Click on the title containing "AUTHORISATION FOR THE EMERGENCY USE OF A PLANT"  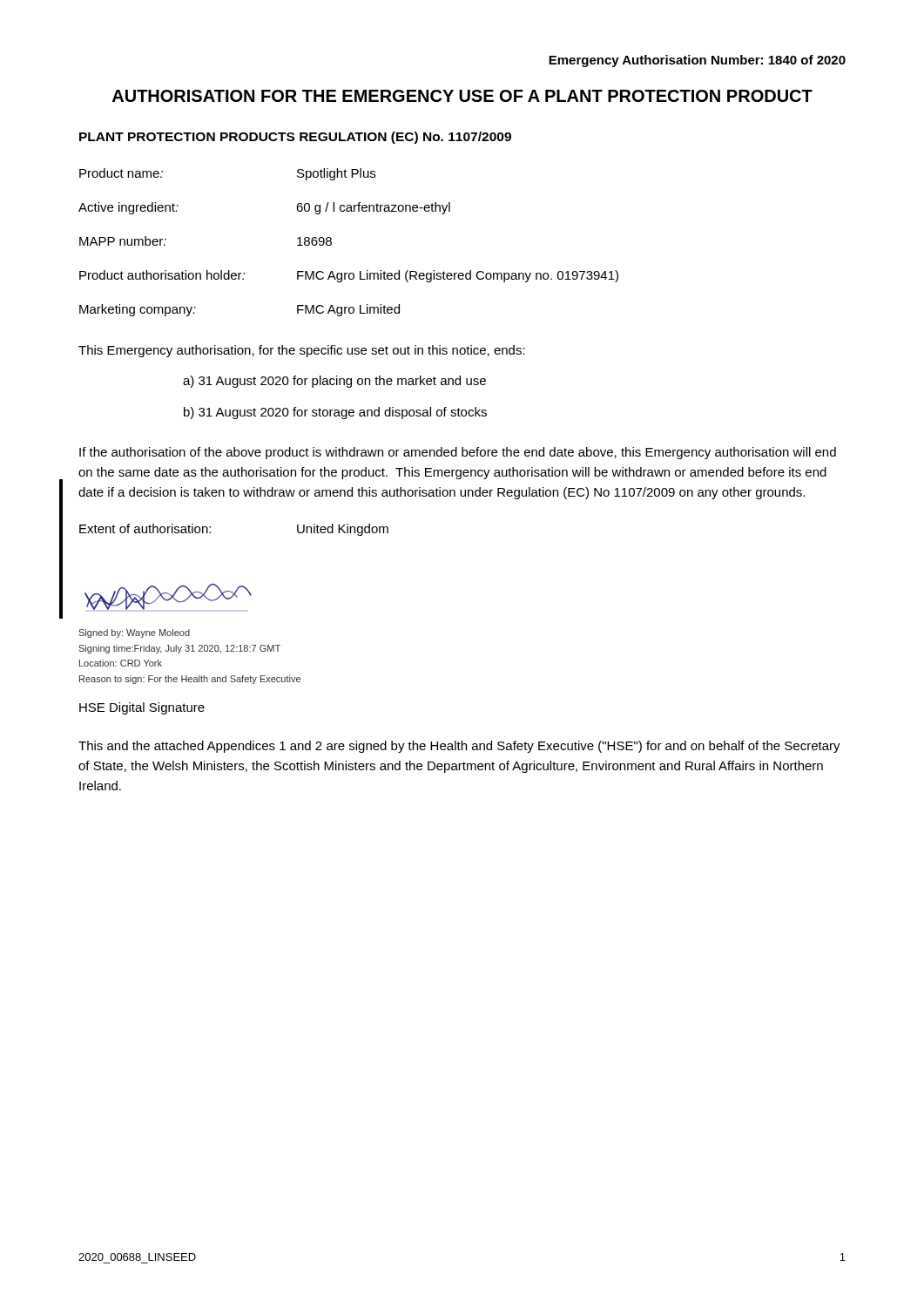pos(462,96)
